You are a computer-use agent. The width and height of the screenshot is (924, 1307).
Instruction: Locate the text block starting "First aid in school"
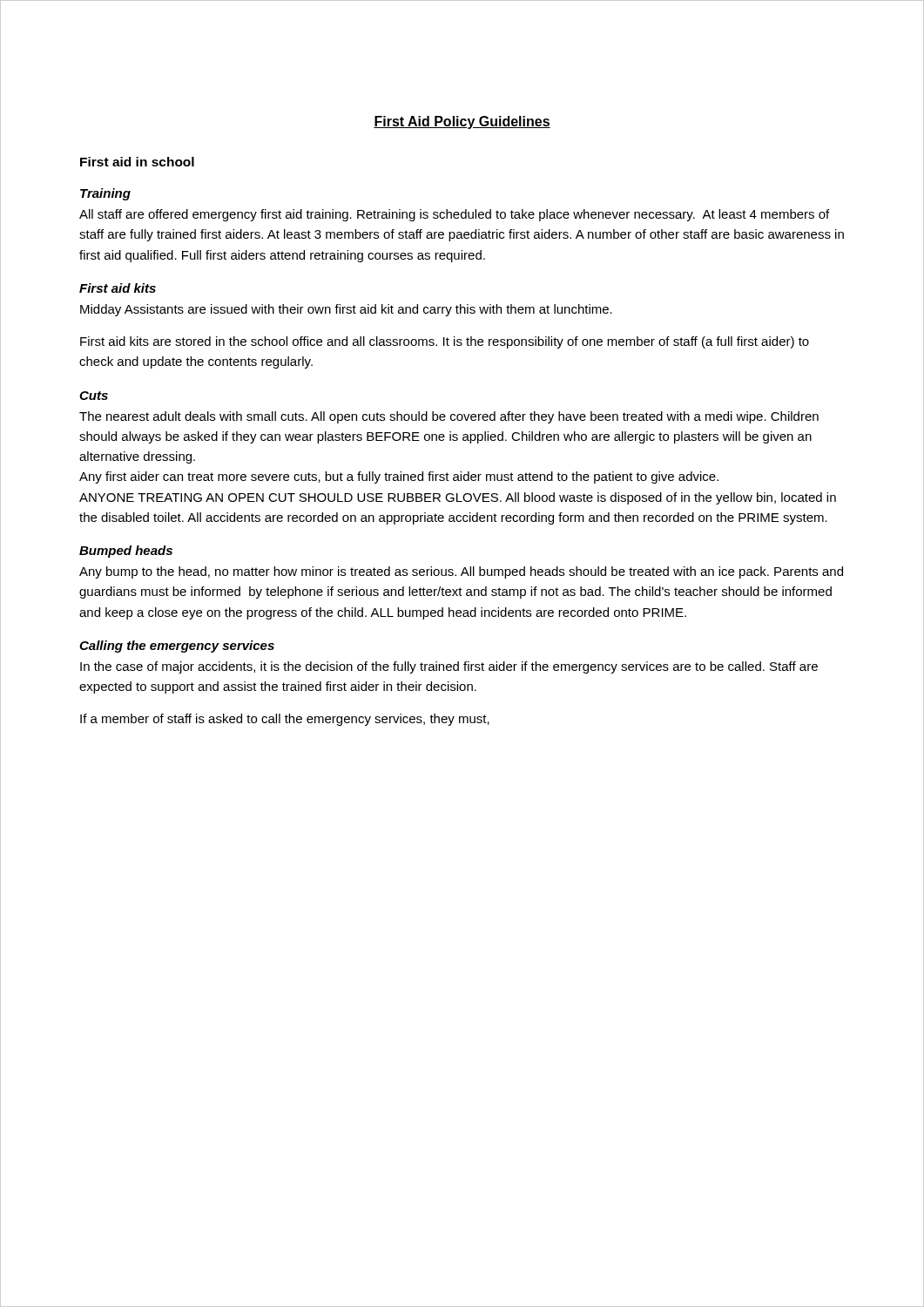(137, 162)
